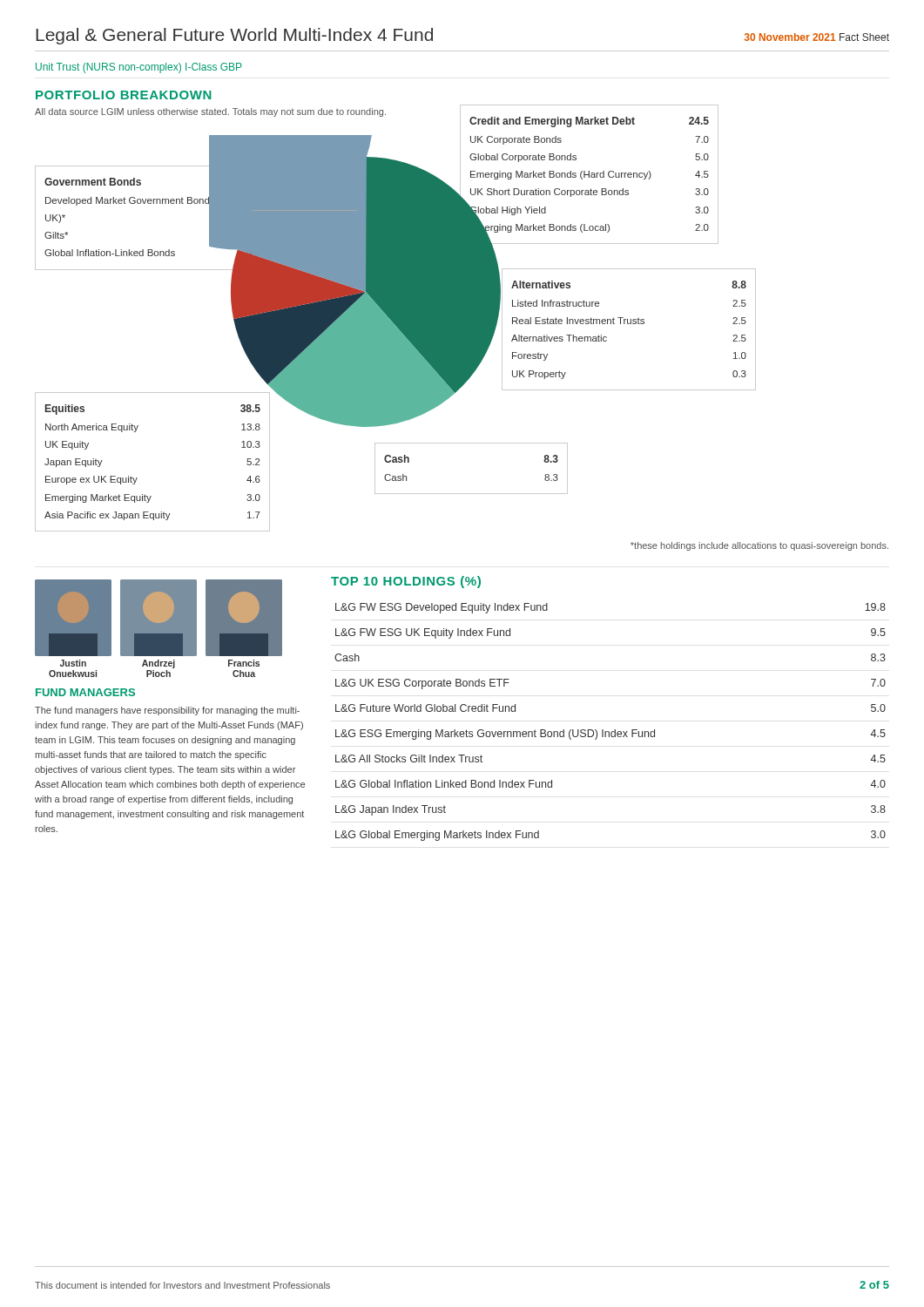Click on the footnote that reads "these holdings include allocations"
The width and height of the screenshot is (924, 1307).
760,545
